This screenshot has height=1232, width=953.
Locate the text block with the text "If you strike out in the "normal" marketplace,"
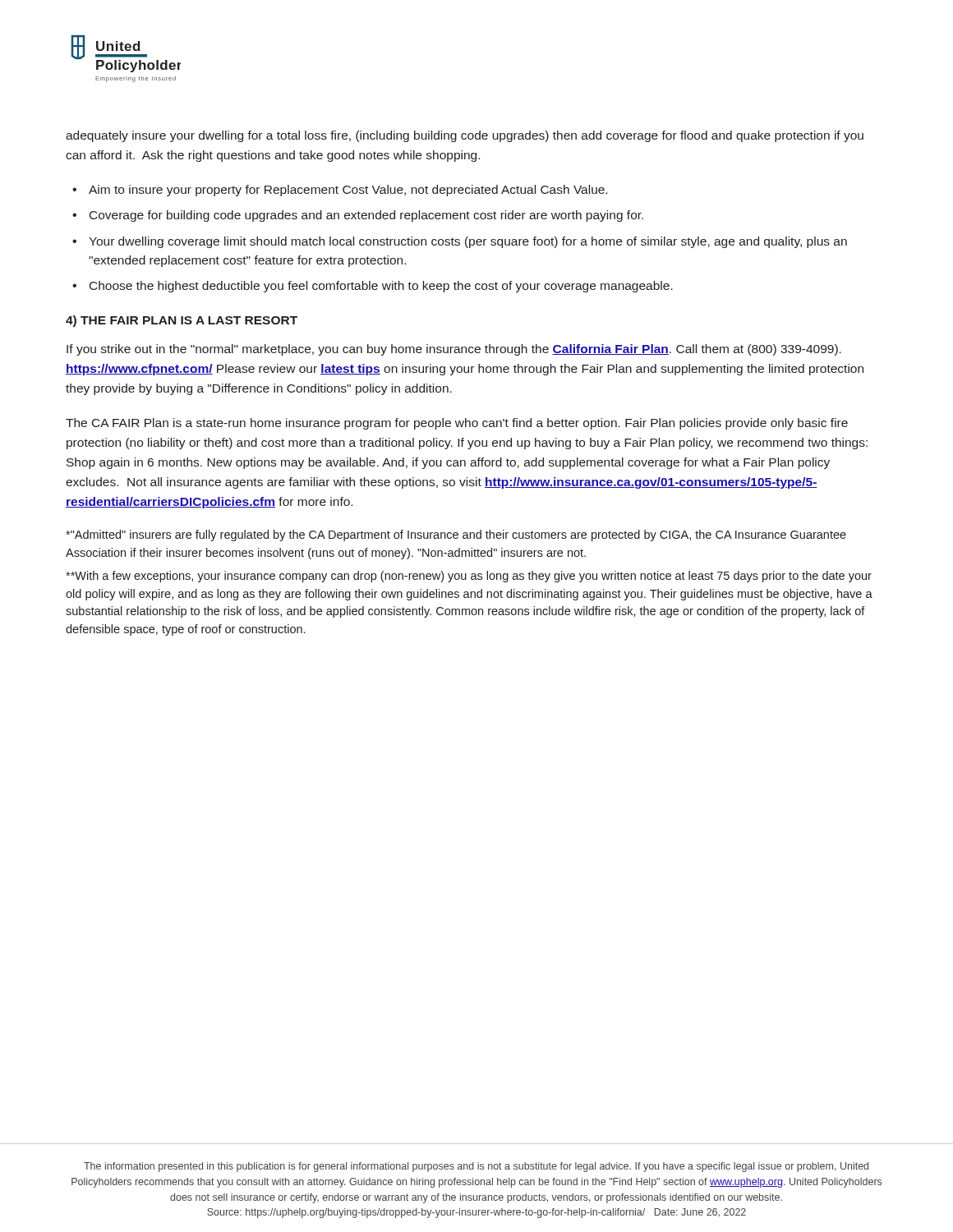click(x=465, y=369)
